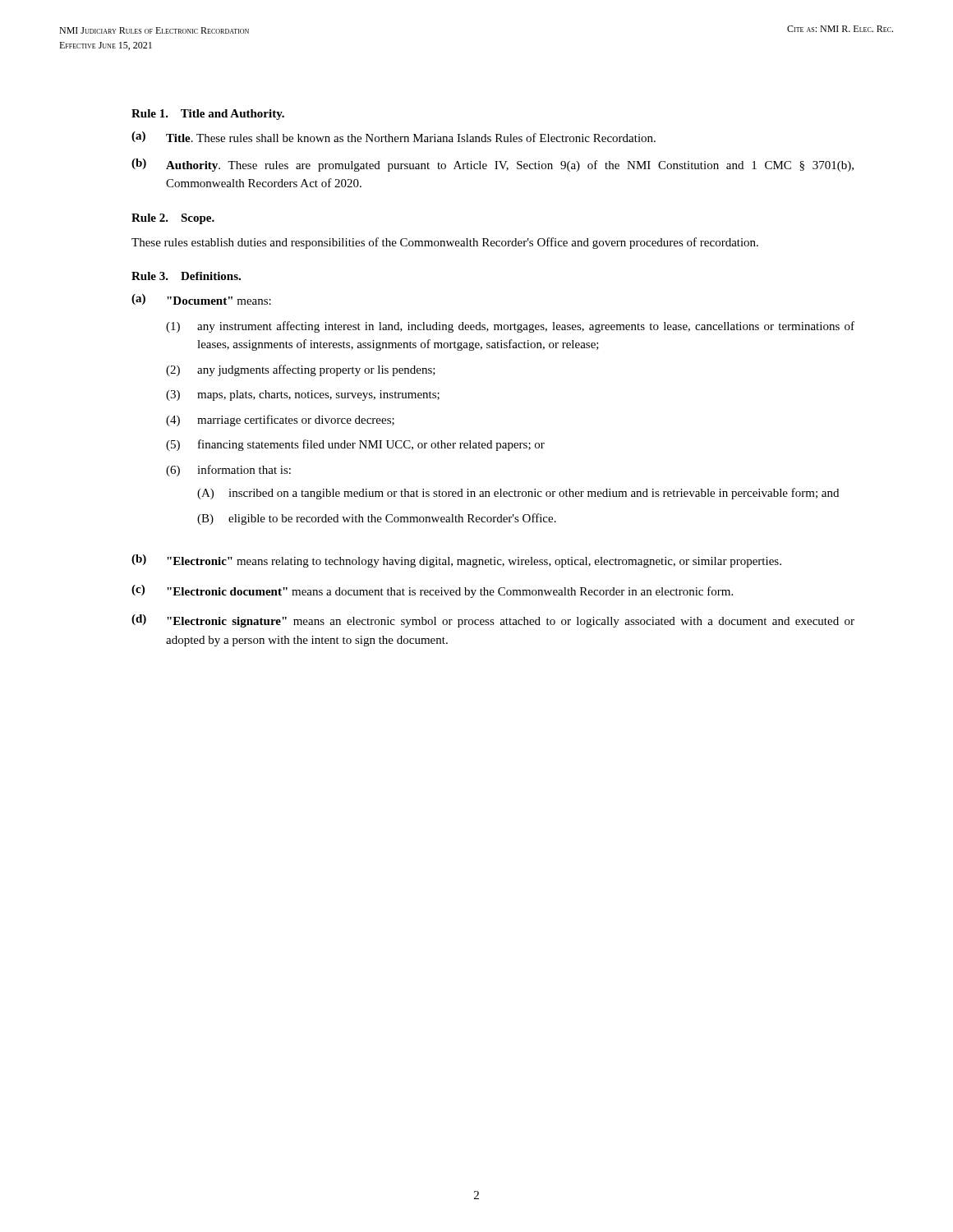Select the list item that reads "(c) "Electronic document" means"
This screenshot has width=953, height=1232.
pyautogui.click(x=493, y=591)
